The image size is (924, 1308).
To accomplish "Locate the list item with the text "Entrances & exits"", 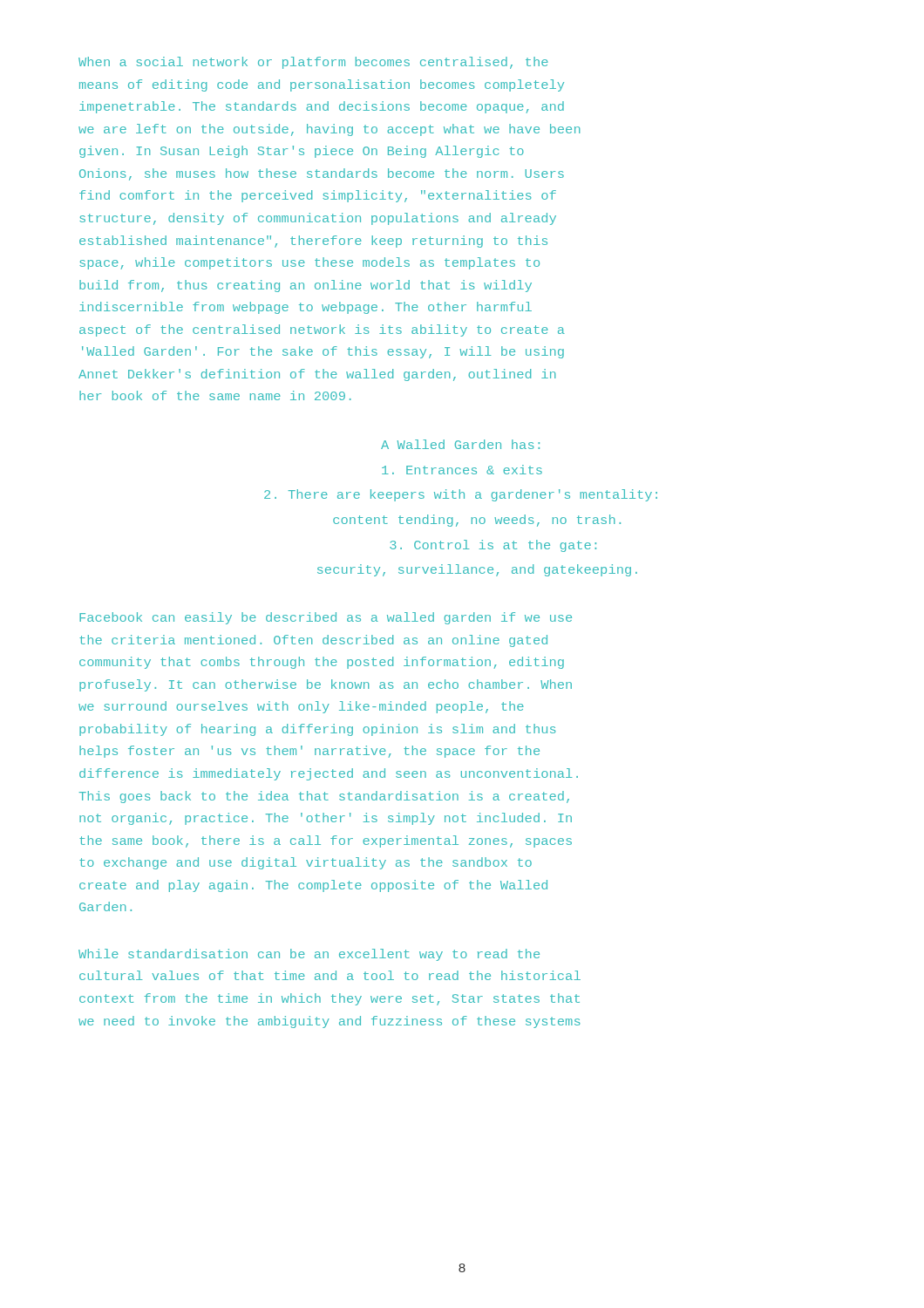I will coord(462,471).
